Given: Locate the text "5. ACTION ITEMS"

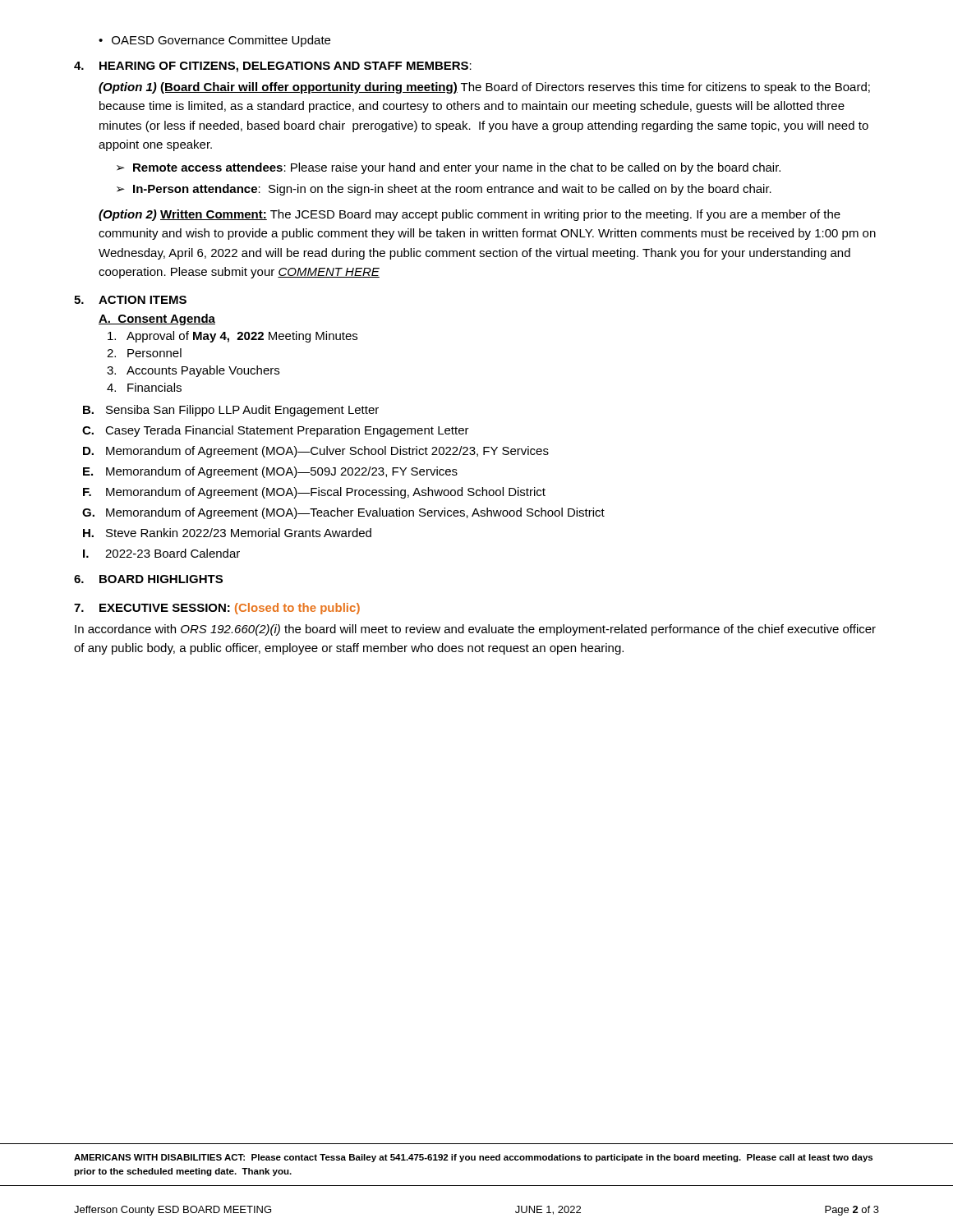Looking at the screenshot, I should point(130,300).
